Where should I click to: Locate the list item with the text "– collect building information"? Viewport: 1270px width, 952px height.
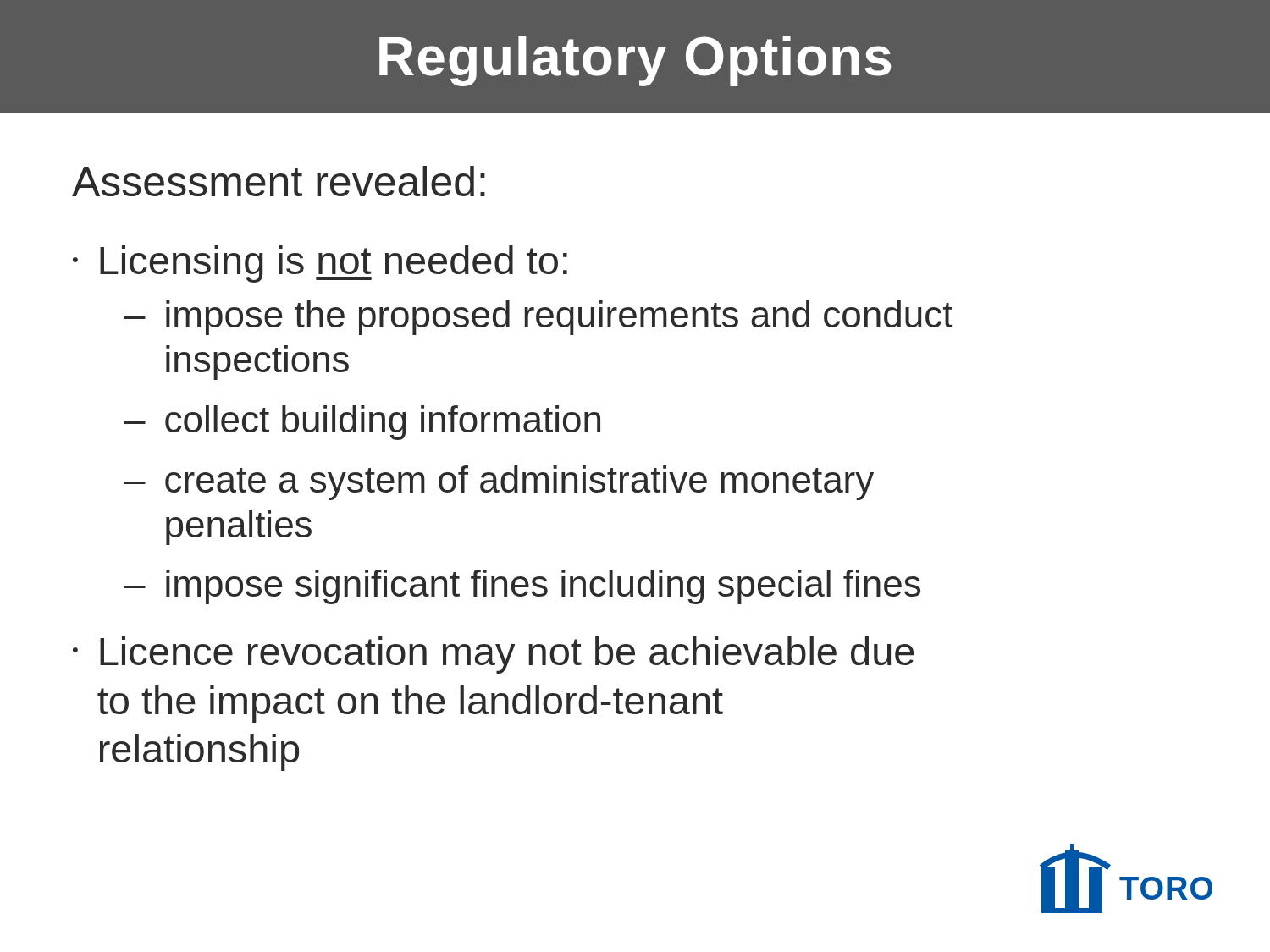(364, 420)
